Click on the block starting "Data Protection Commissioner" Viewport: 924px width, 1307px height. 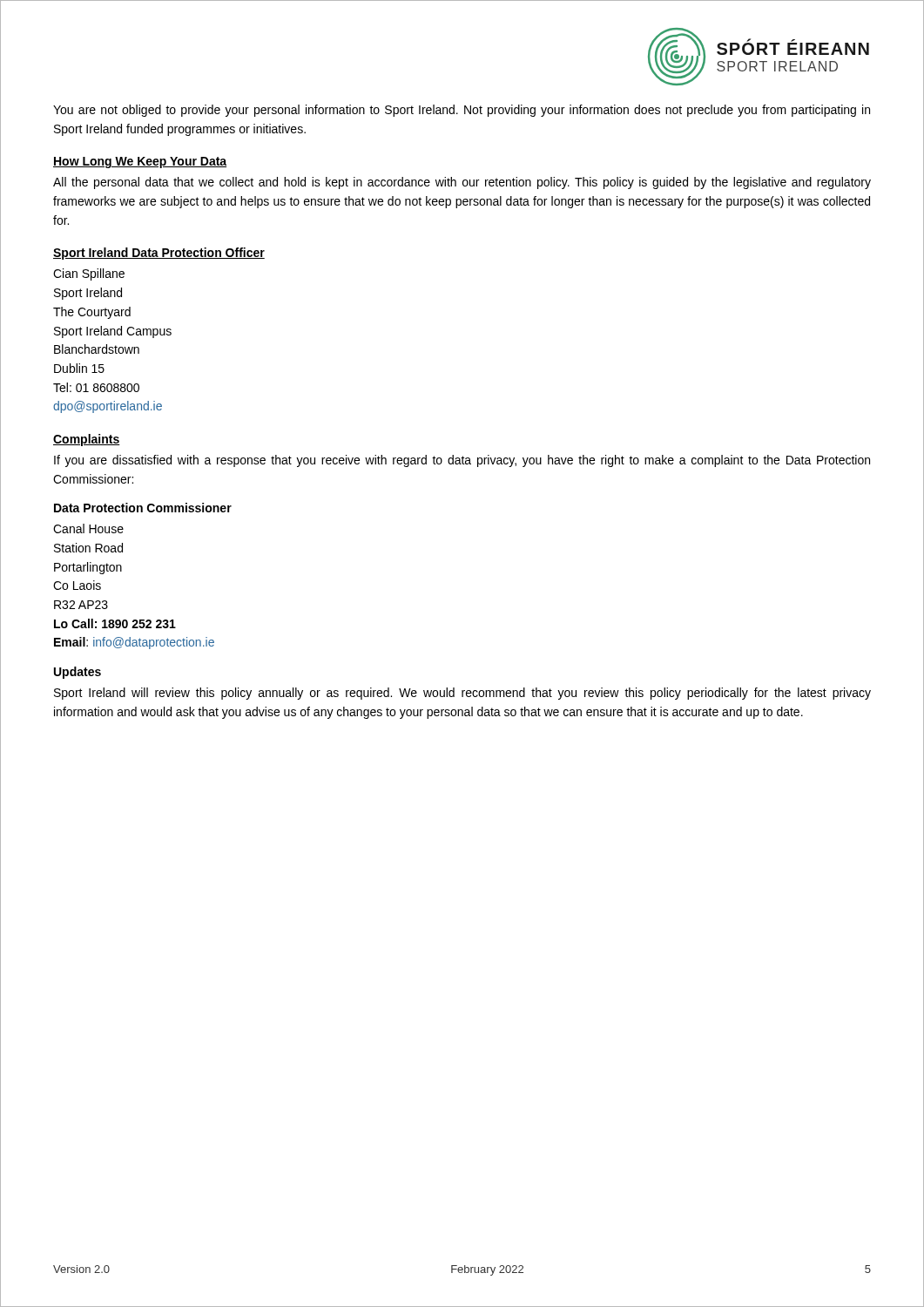[x=142, y=508]
